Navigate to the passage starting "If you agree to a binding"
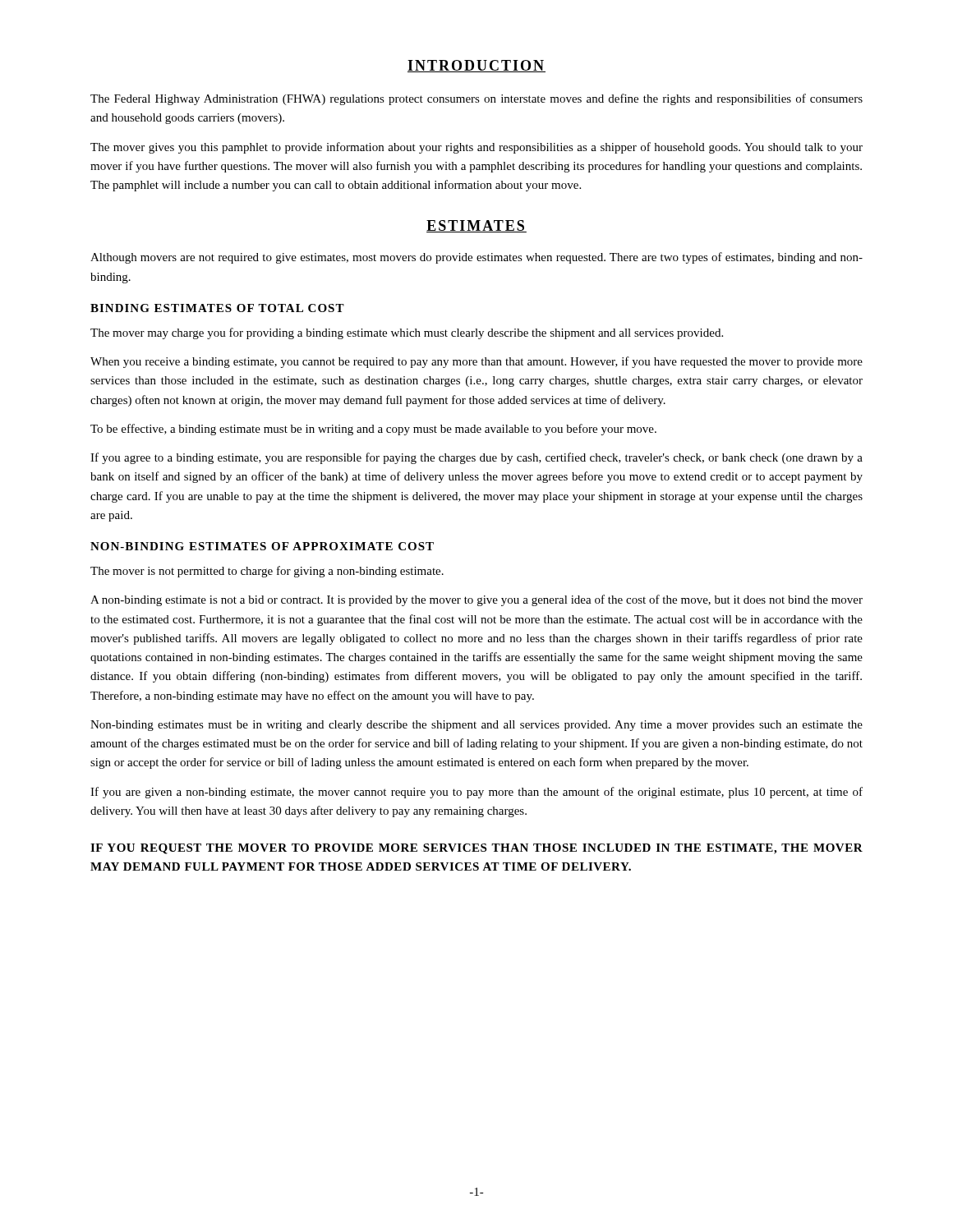This screenshot has height=1232, width=953. click(476, 486)
